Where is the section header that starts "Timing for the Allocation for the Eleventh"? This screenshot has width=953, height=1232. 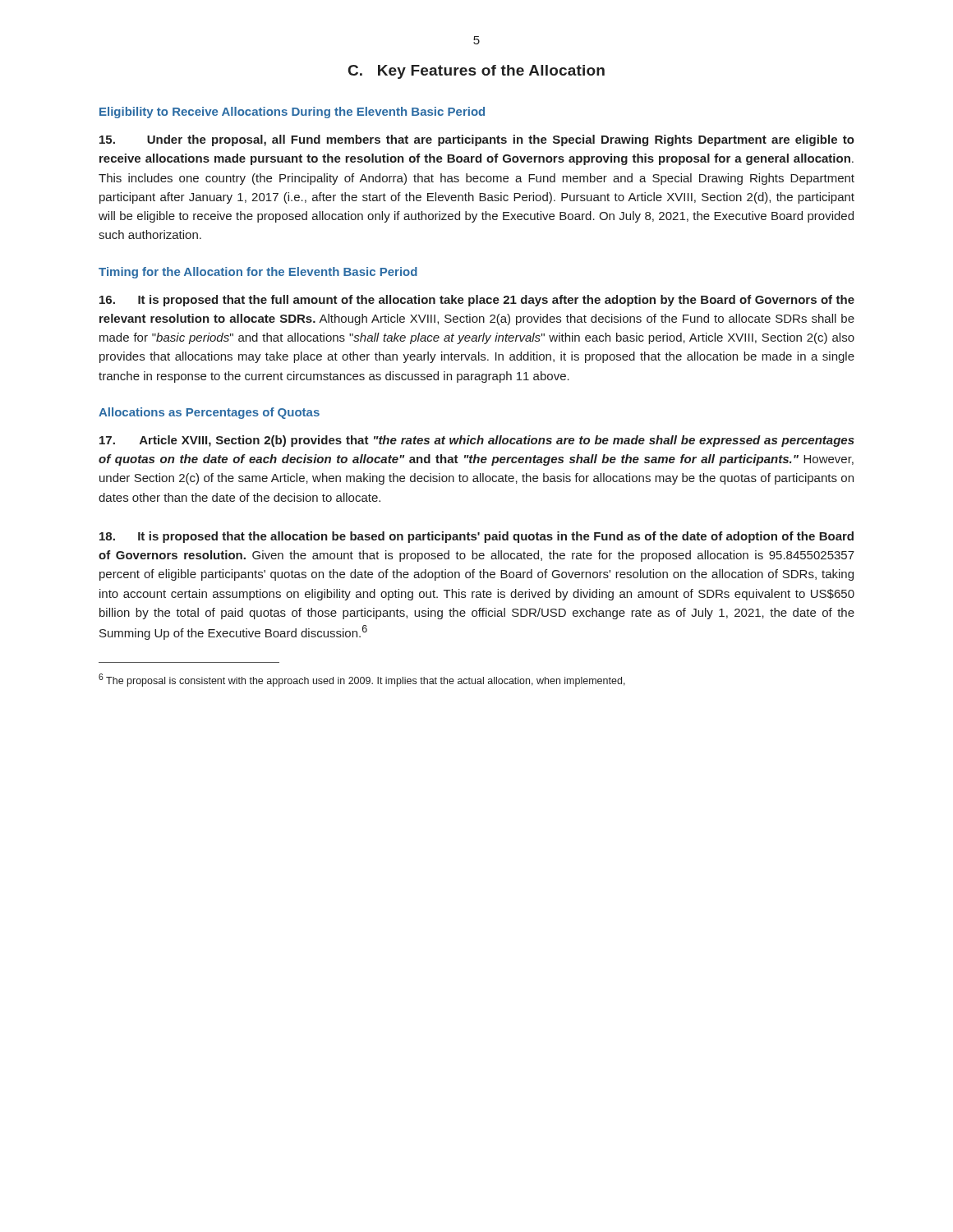point(258,271)
